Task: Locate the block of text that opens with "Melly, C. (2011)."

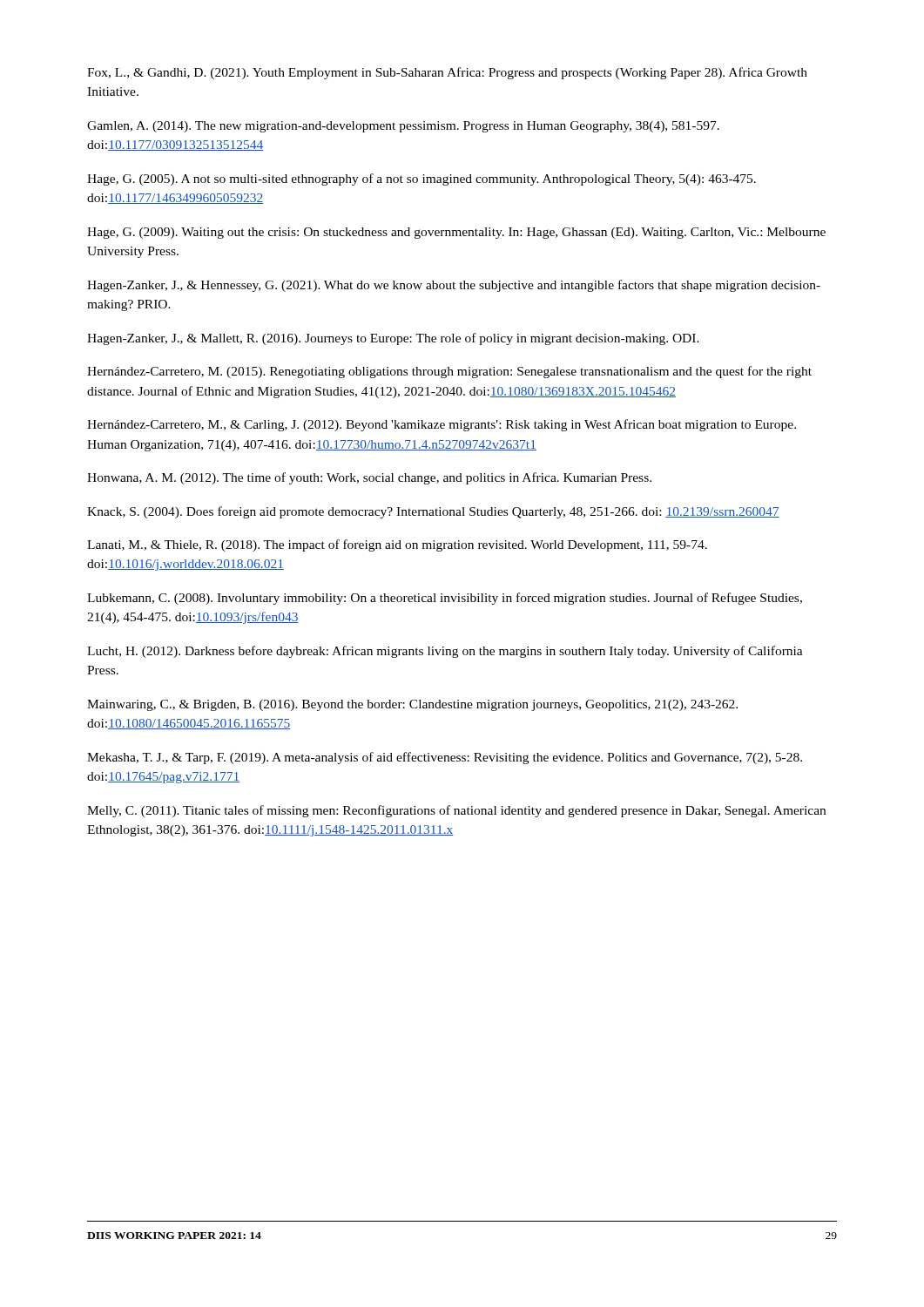Action: [457, 819]
